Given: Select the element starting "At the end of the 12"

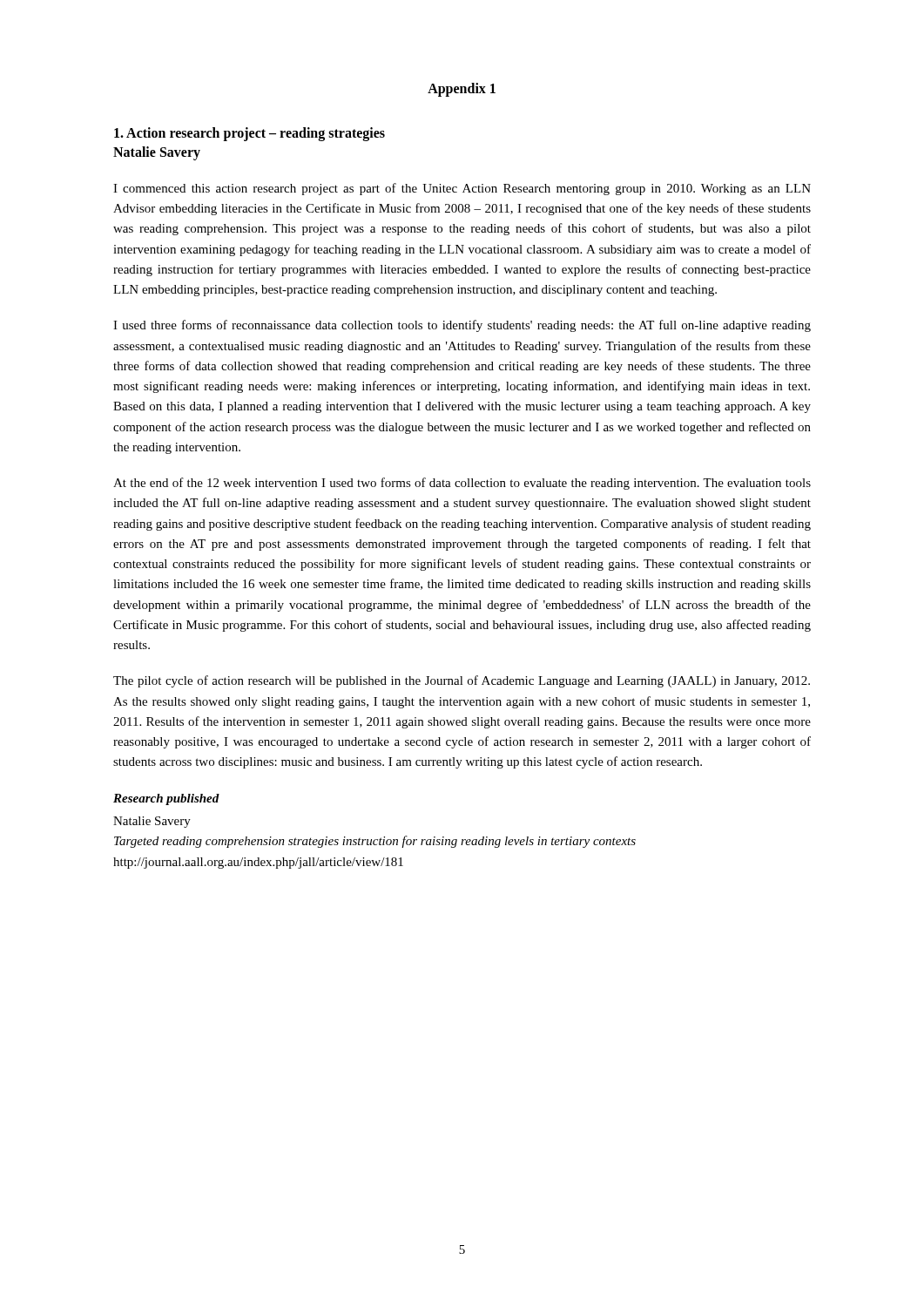Looking at the screenshot, I should tap(462, 564).
